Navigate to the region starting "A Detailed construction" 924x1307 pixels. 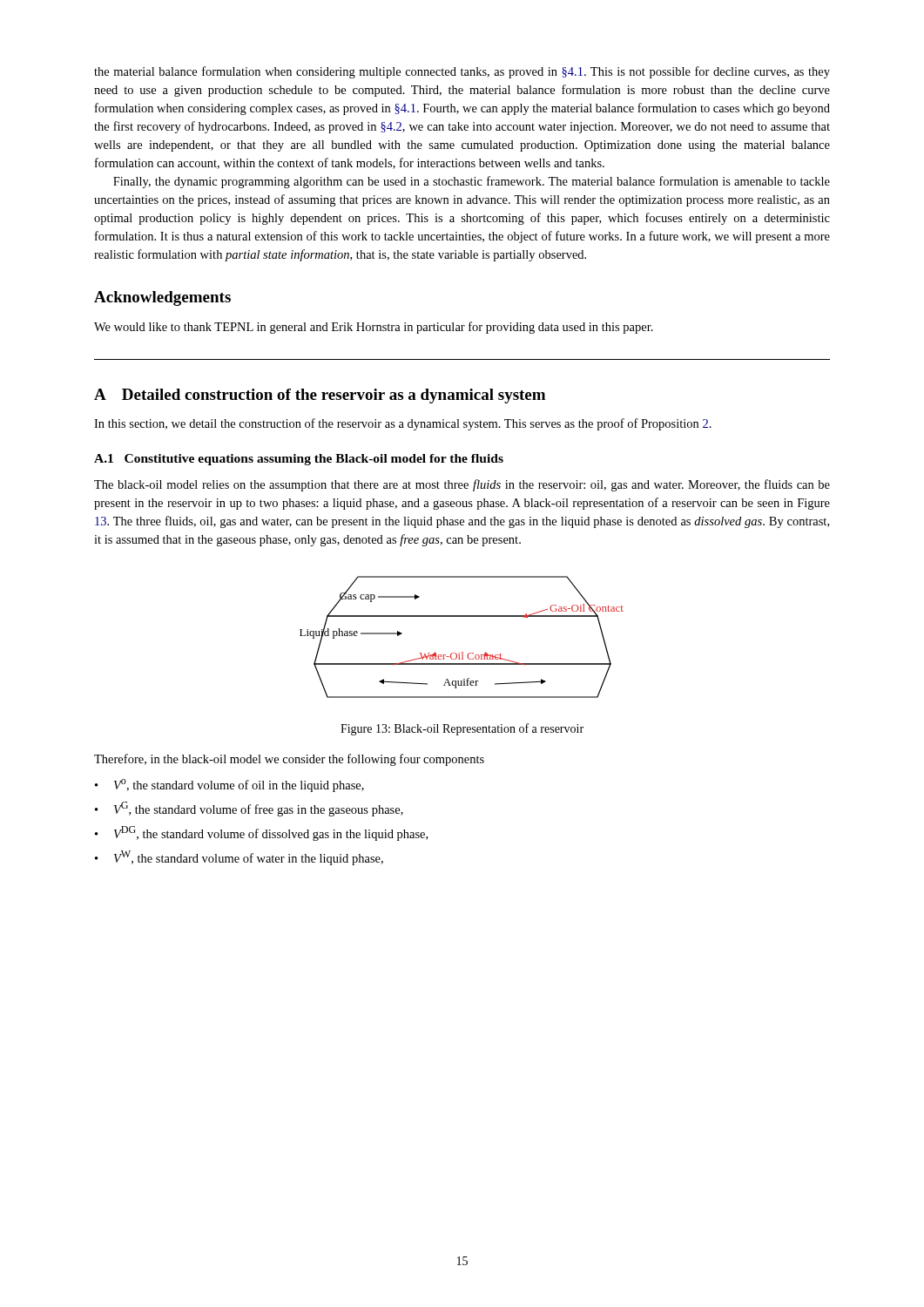(320, 394)
